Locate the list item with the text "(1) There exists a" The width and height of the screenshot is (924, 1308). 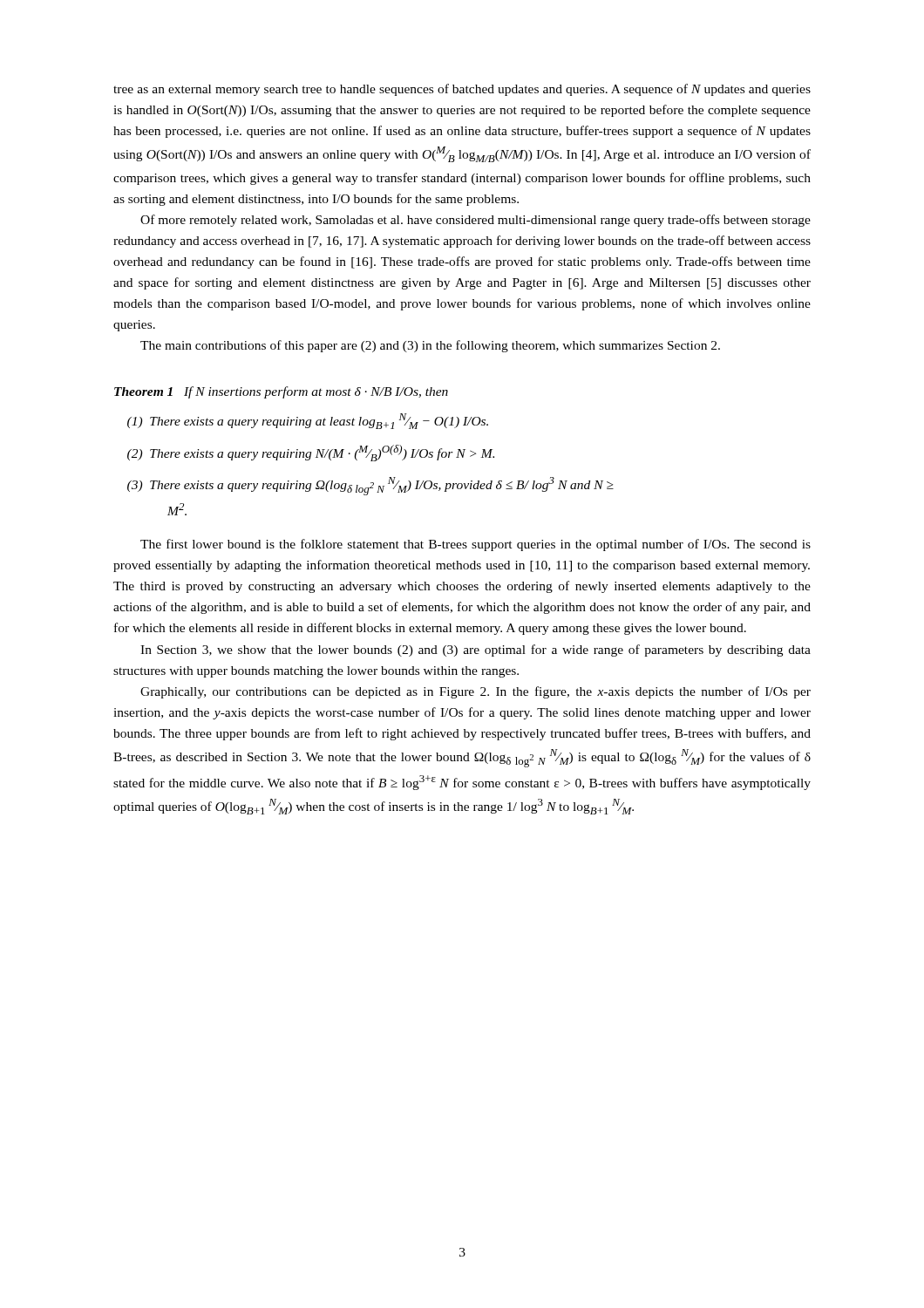[x=318, y=421]
